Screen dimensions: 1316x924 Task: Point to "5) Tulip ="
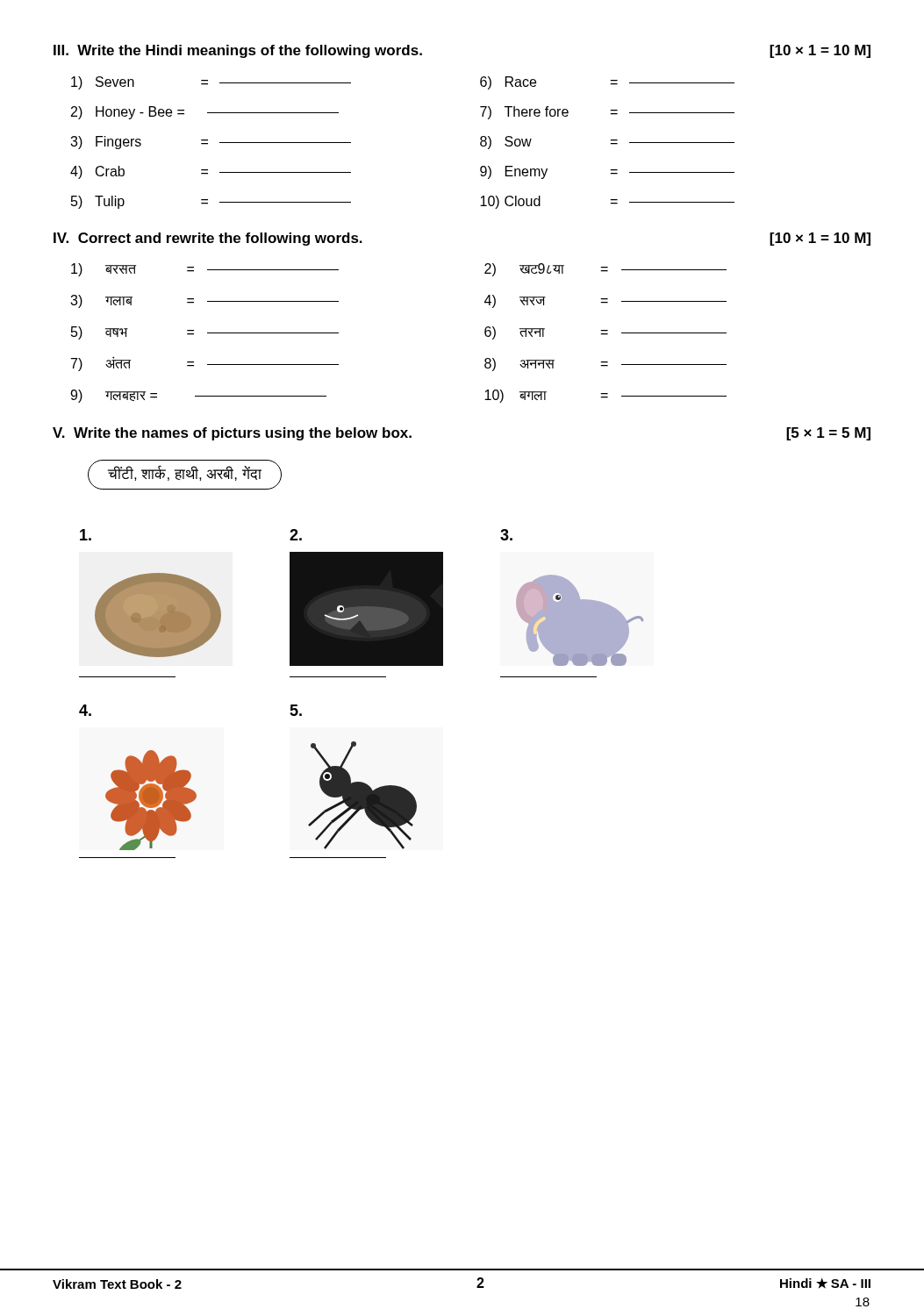tap(211, 202)
